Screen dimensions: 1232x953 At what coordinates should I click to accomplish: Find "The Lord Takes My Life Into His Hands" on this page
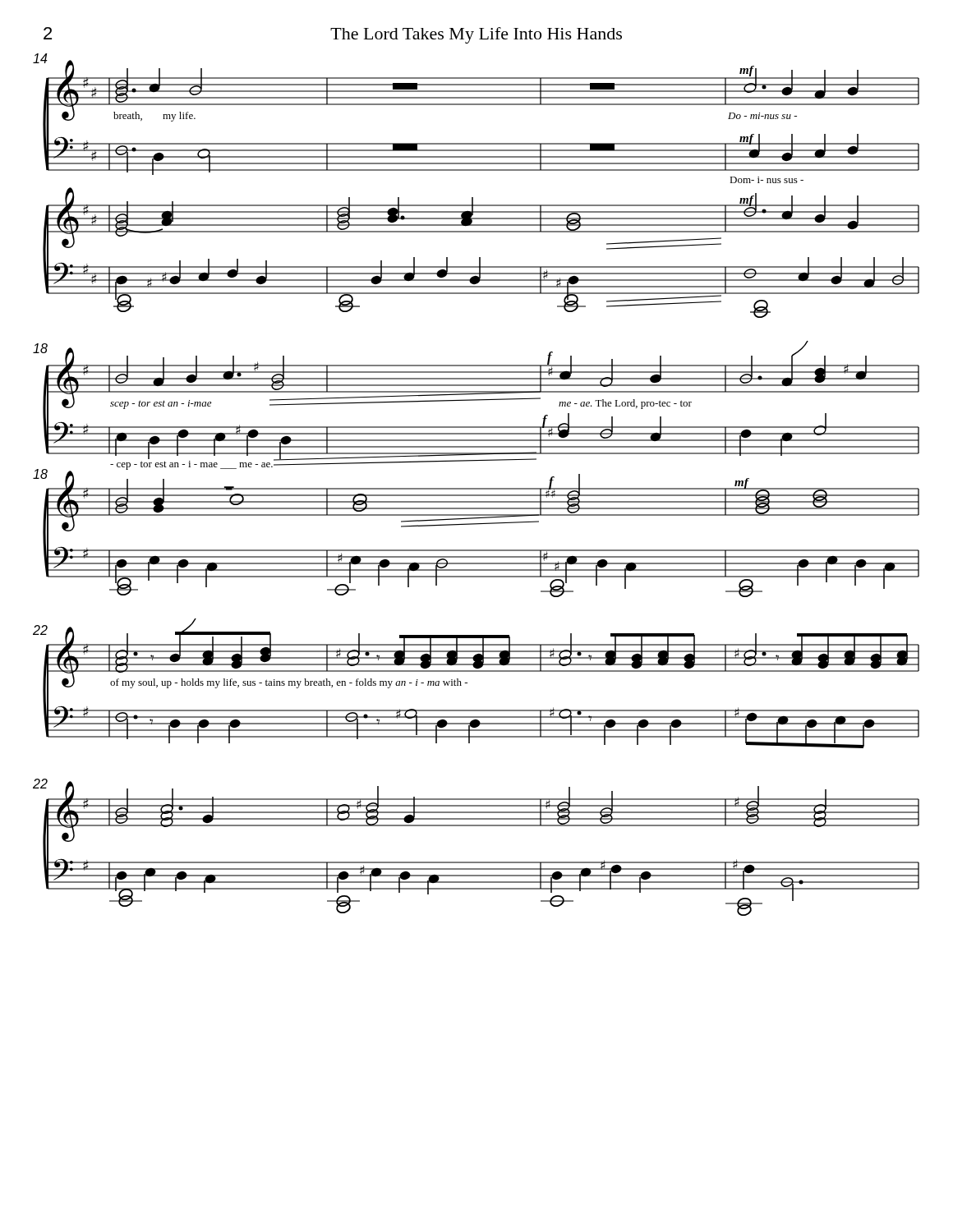coord(476,33)
